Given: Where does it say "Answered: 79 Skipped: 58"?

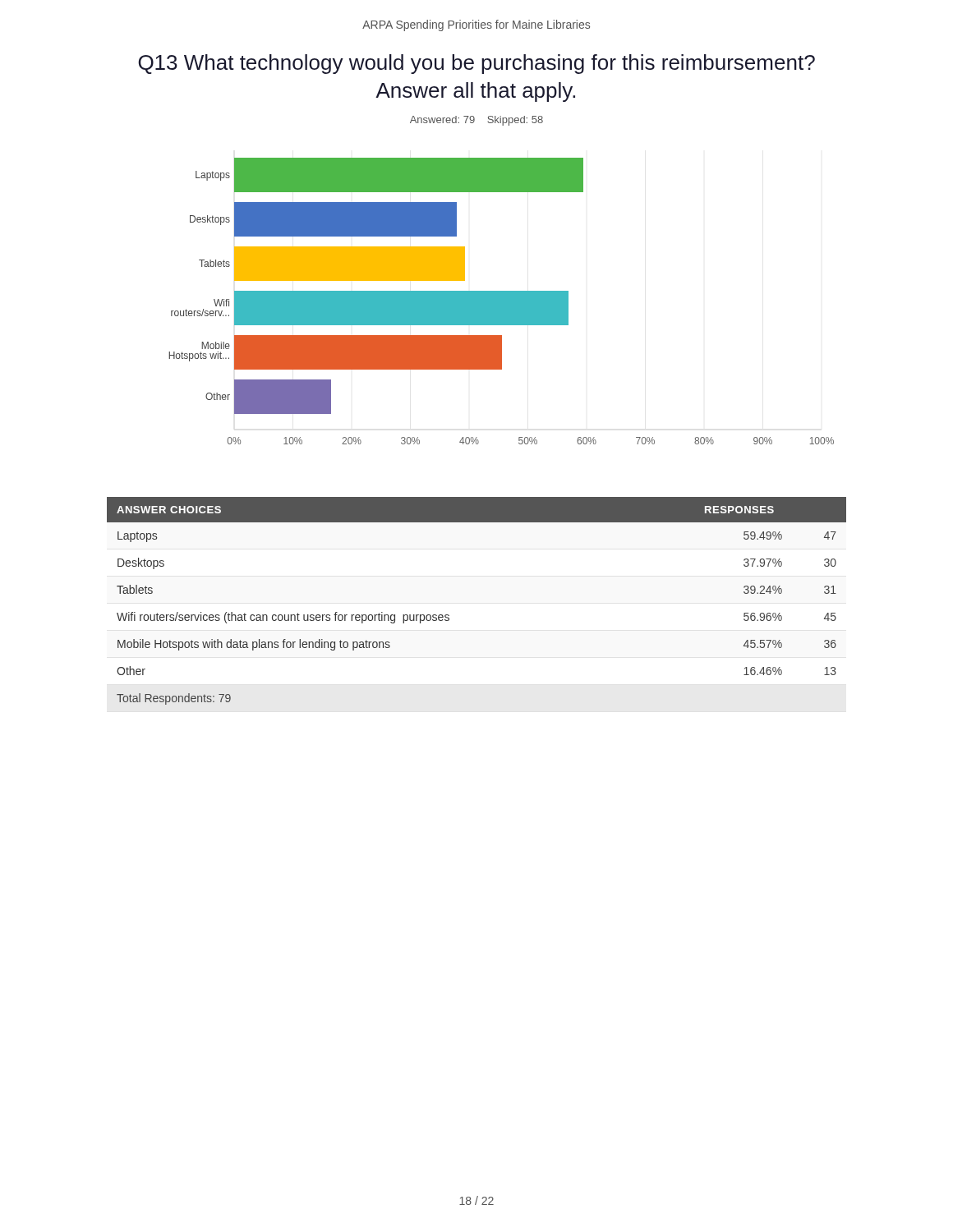Looking at the screenshot, I should [x=476, y=119].
